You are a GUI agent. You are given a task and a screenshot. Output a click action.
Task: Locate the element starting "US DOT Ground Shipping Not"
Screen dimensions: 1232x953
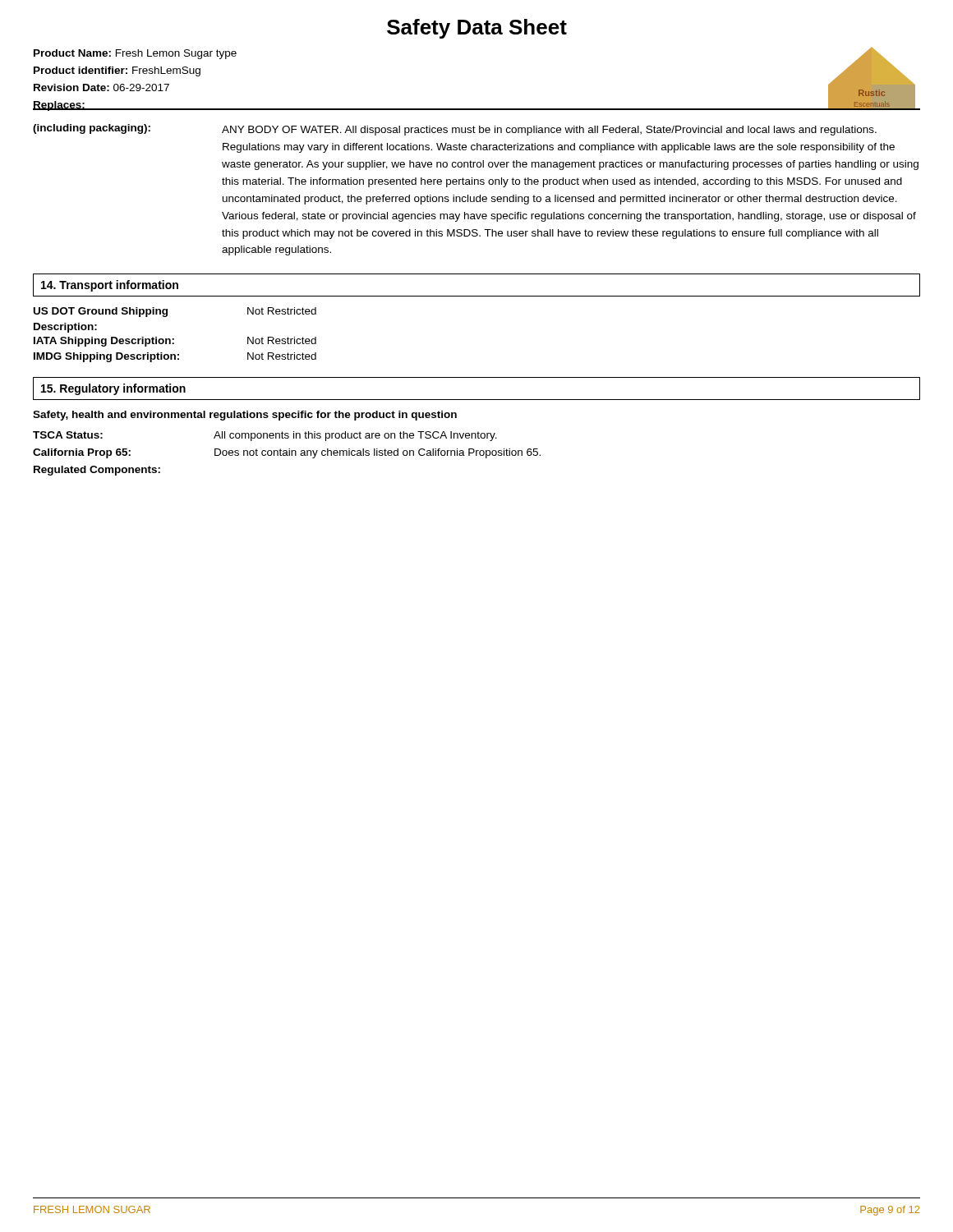(96, 312)
